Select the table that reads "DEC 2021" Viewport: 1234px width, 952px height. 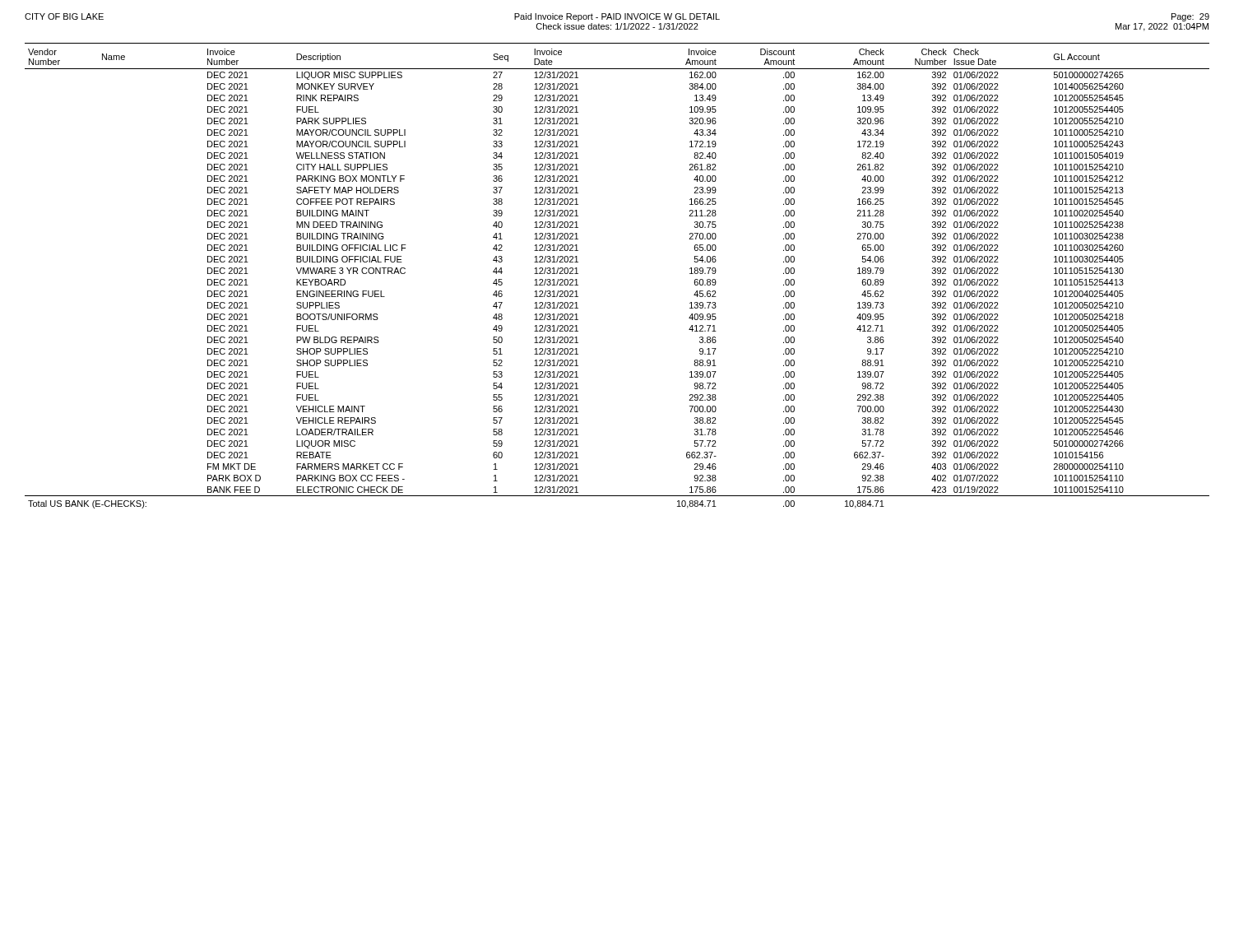[617, 277]
